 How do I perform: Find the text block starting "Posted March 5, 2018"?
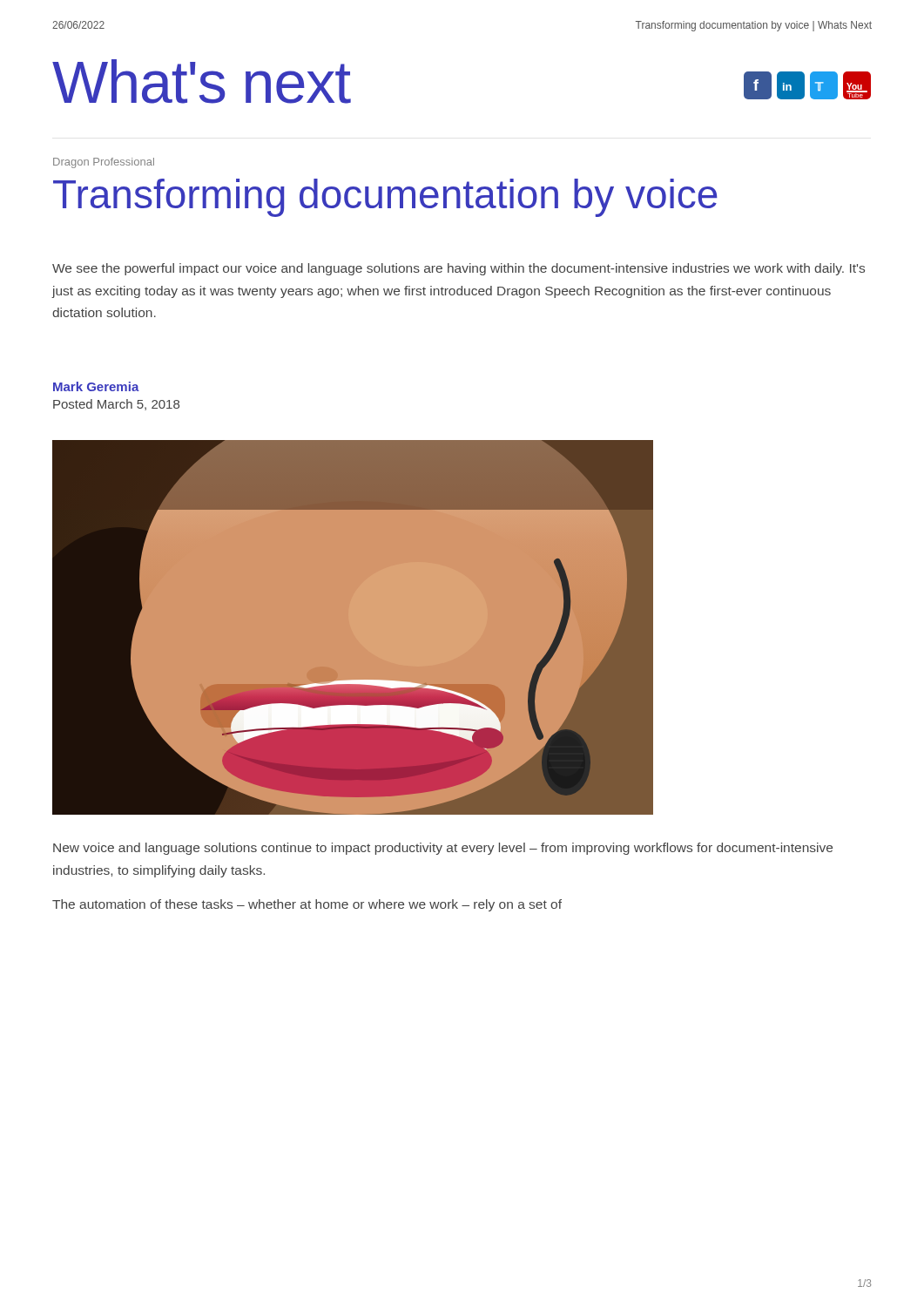point(116,404)
